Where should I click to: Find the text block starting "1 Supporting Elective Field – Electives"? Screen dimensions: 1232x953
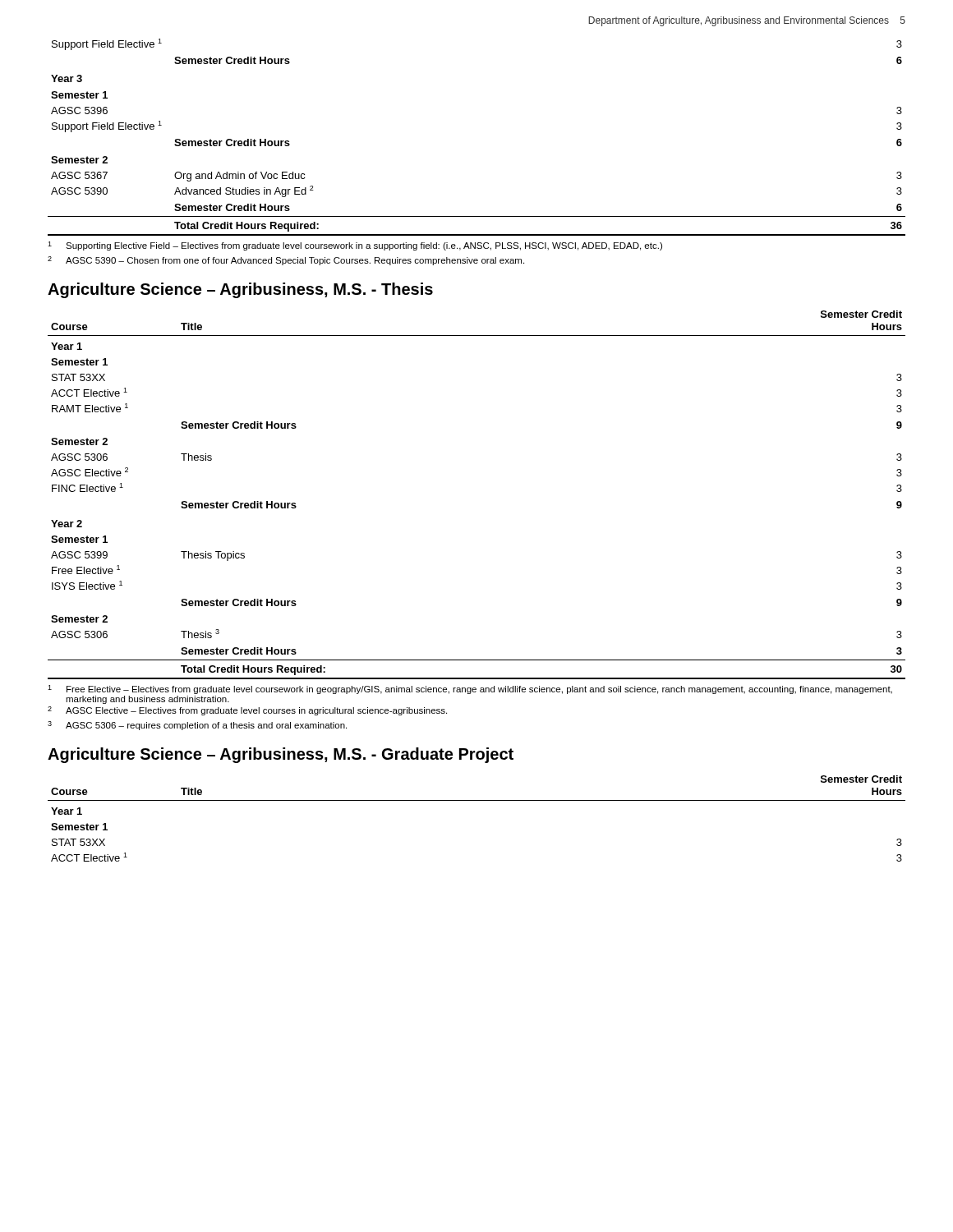(x=476, y=247)
